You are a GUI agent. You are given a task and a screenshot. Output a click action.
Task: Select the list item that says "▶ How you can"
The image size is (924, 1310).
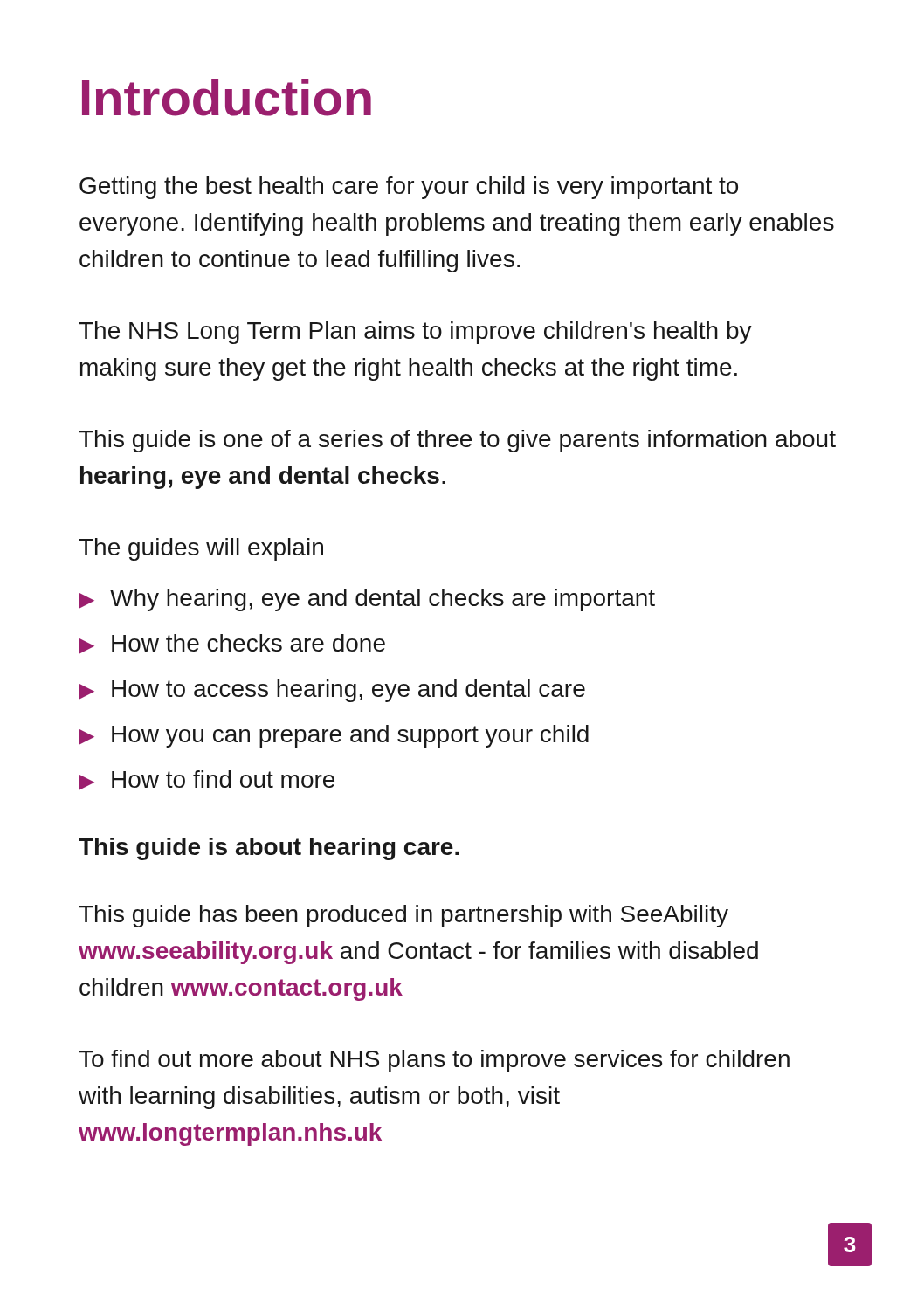334,734
